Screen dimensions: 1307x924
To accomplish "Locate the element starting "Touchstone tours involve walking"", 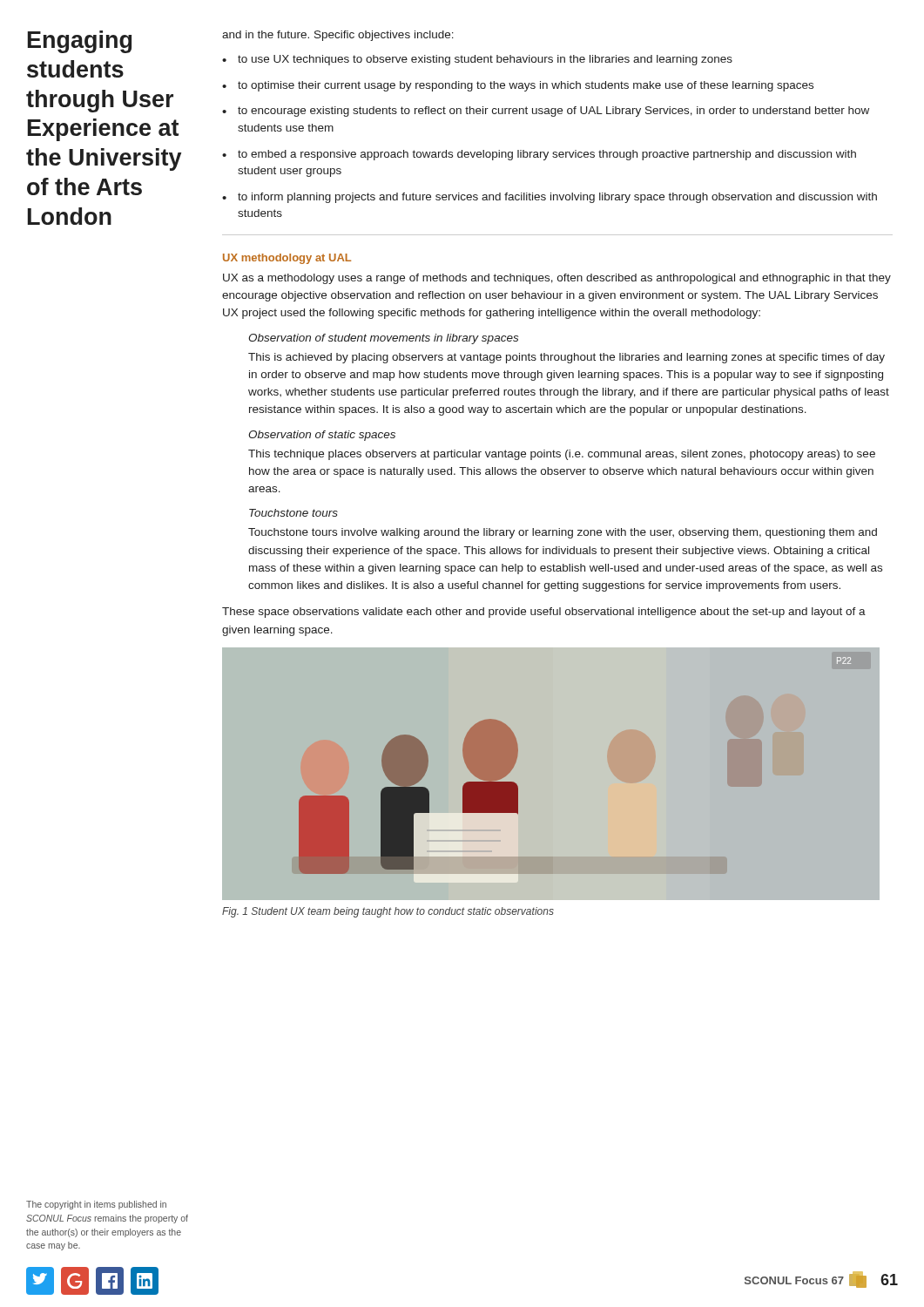I will coord(565,559).
